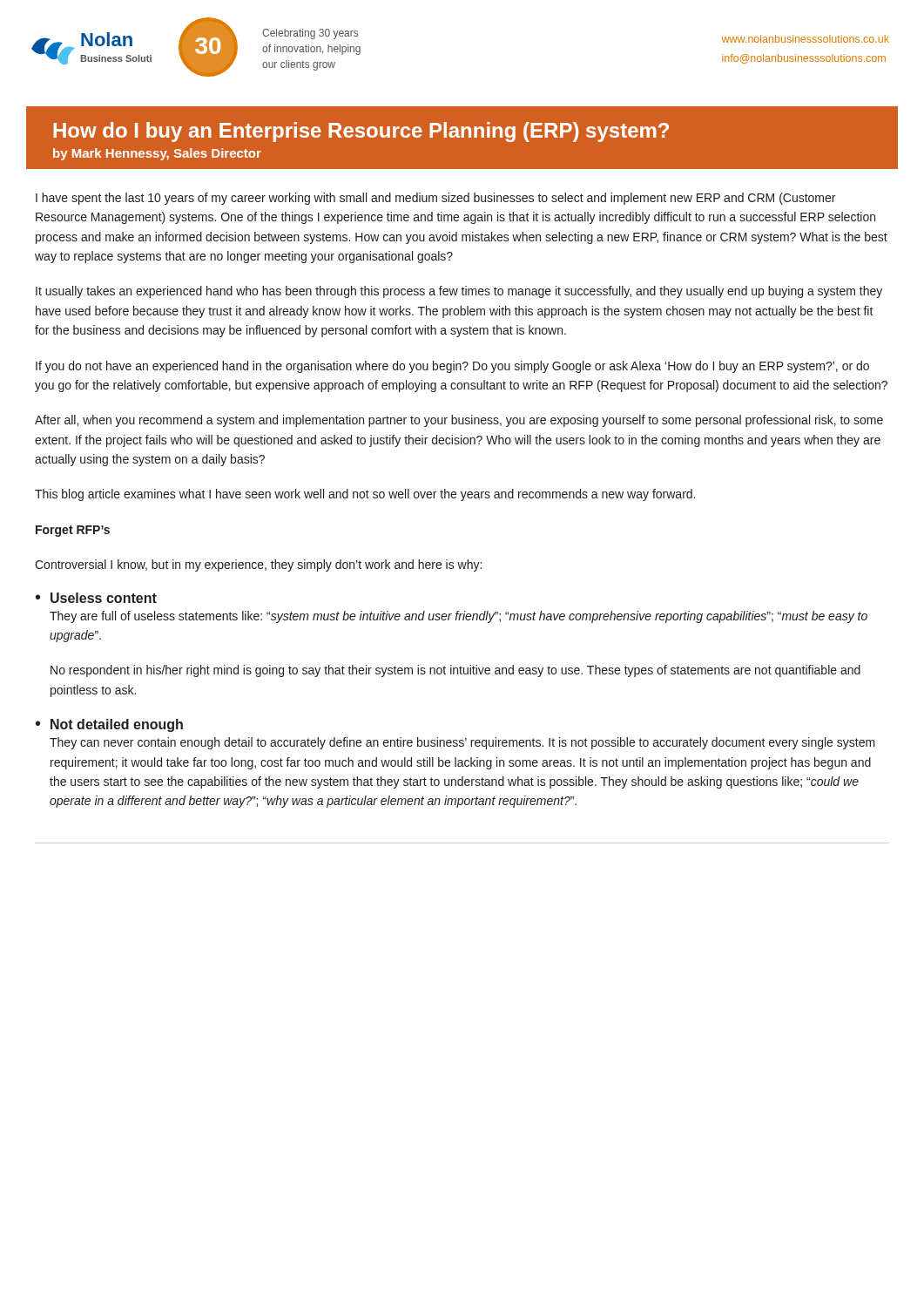Locate the element starting "If you do not have an experienced hand"

coord(462,376)
